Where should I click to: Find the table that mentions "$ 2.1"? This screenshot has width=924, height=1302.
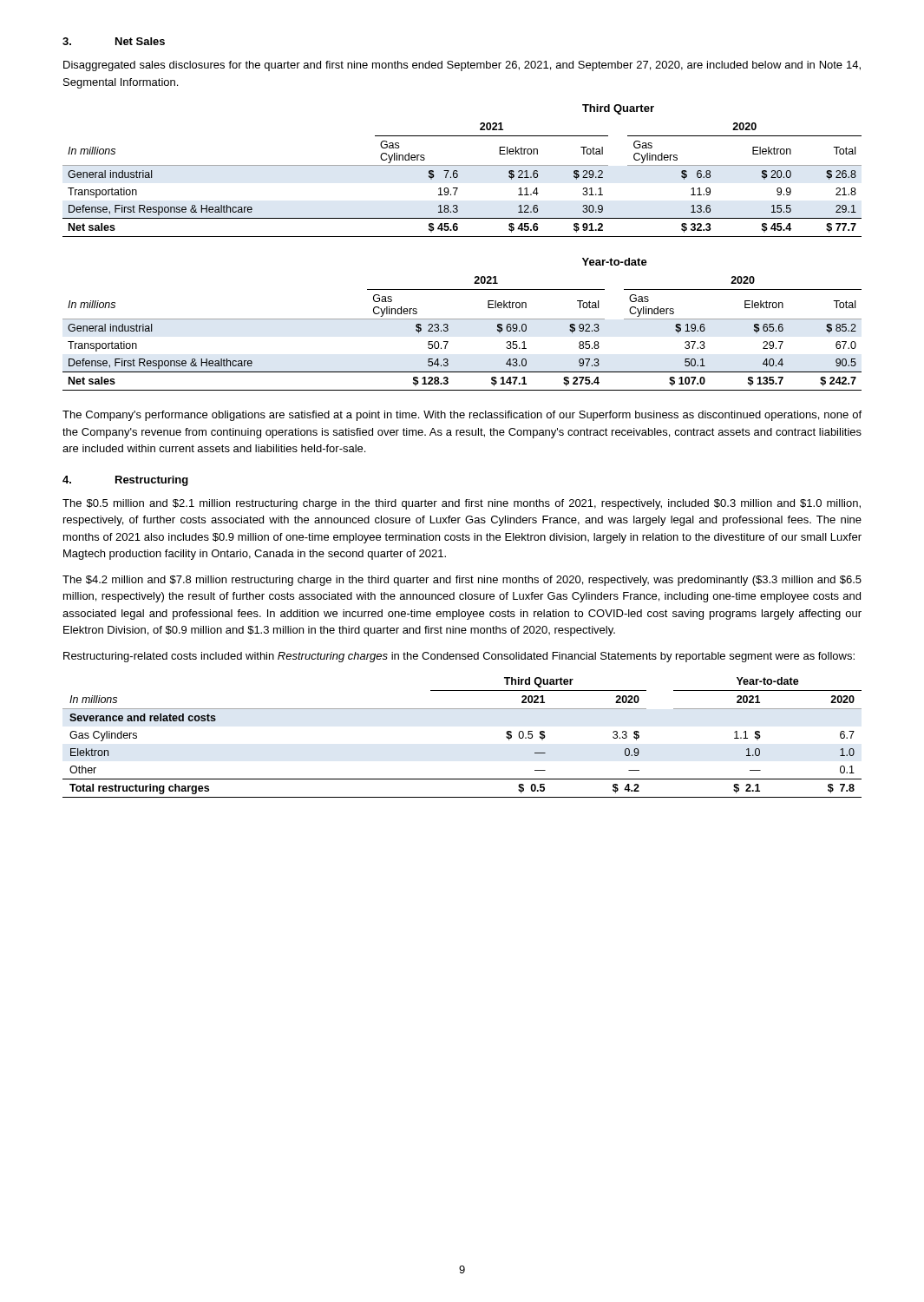462,735
